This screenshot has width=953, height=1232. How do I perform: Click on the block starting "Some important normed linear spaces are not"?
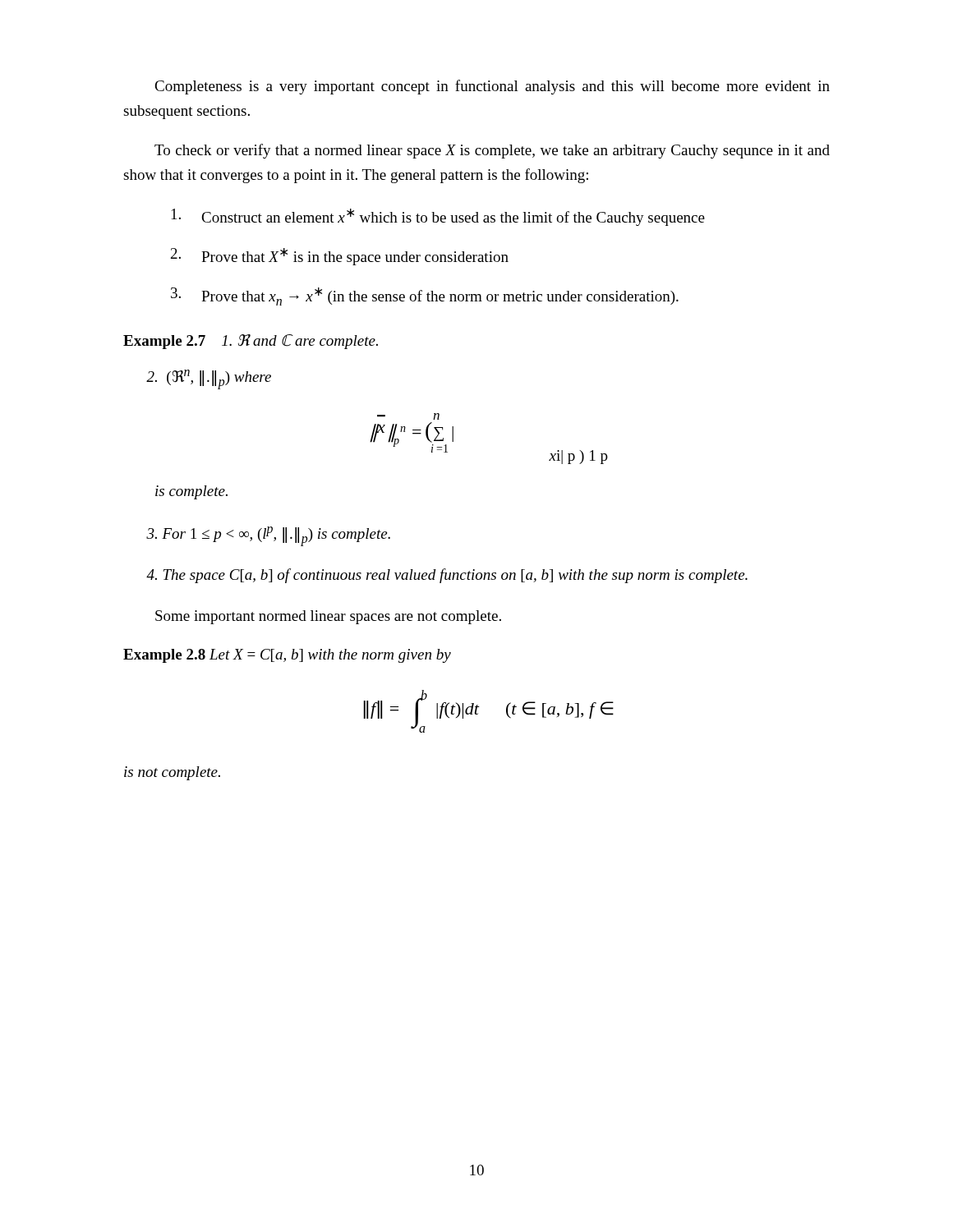click(328, 616)
